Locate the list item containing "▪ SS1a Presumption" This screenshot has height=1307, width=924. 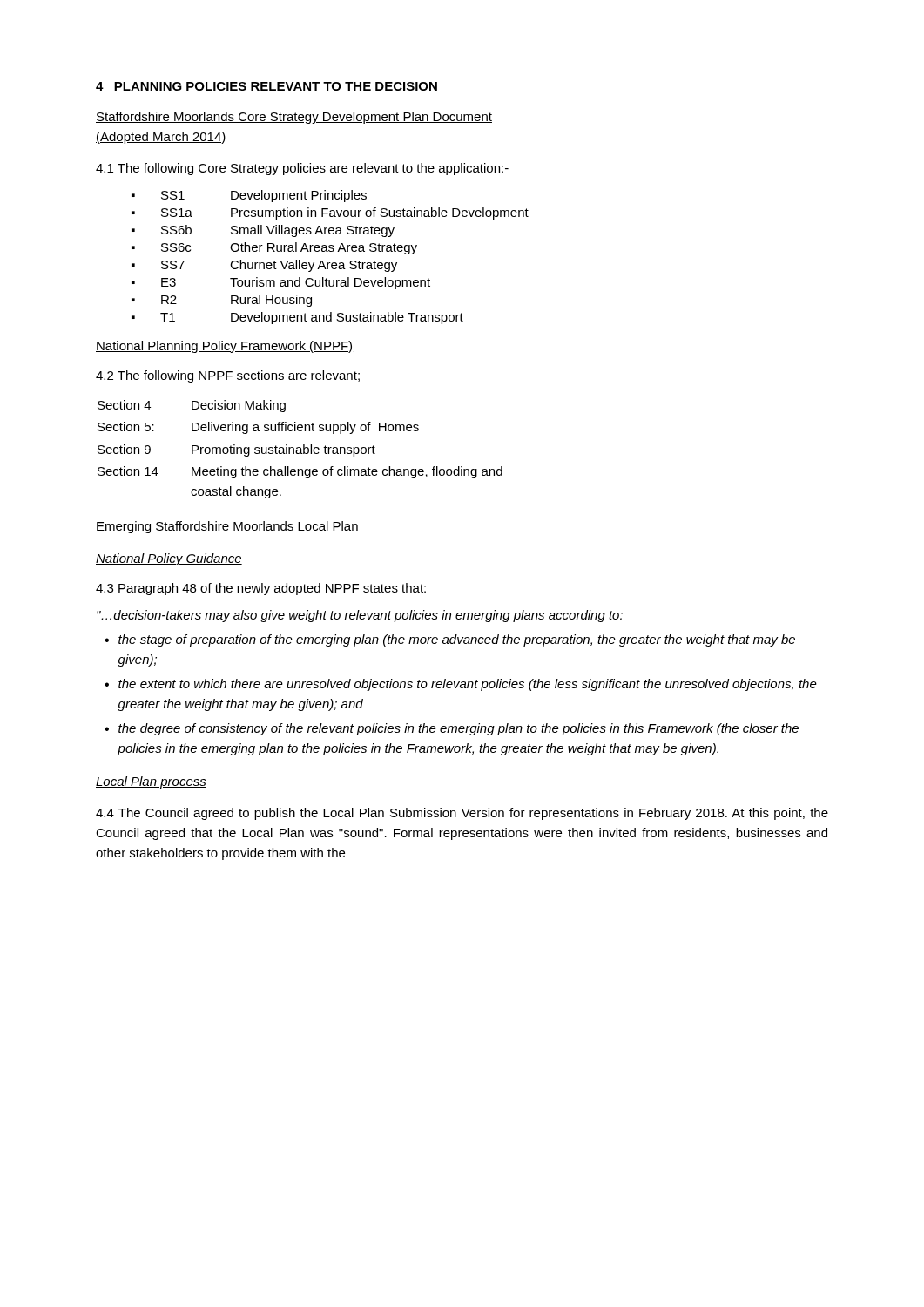(x=329, y=212)
